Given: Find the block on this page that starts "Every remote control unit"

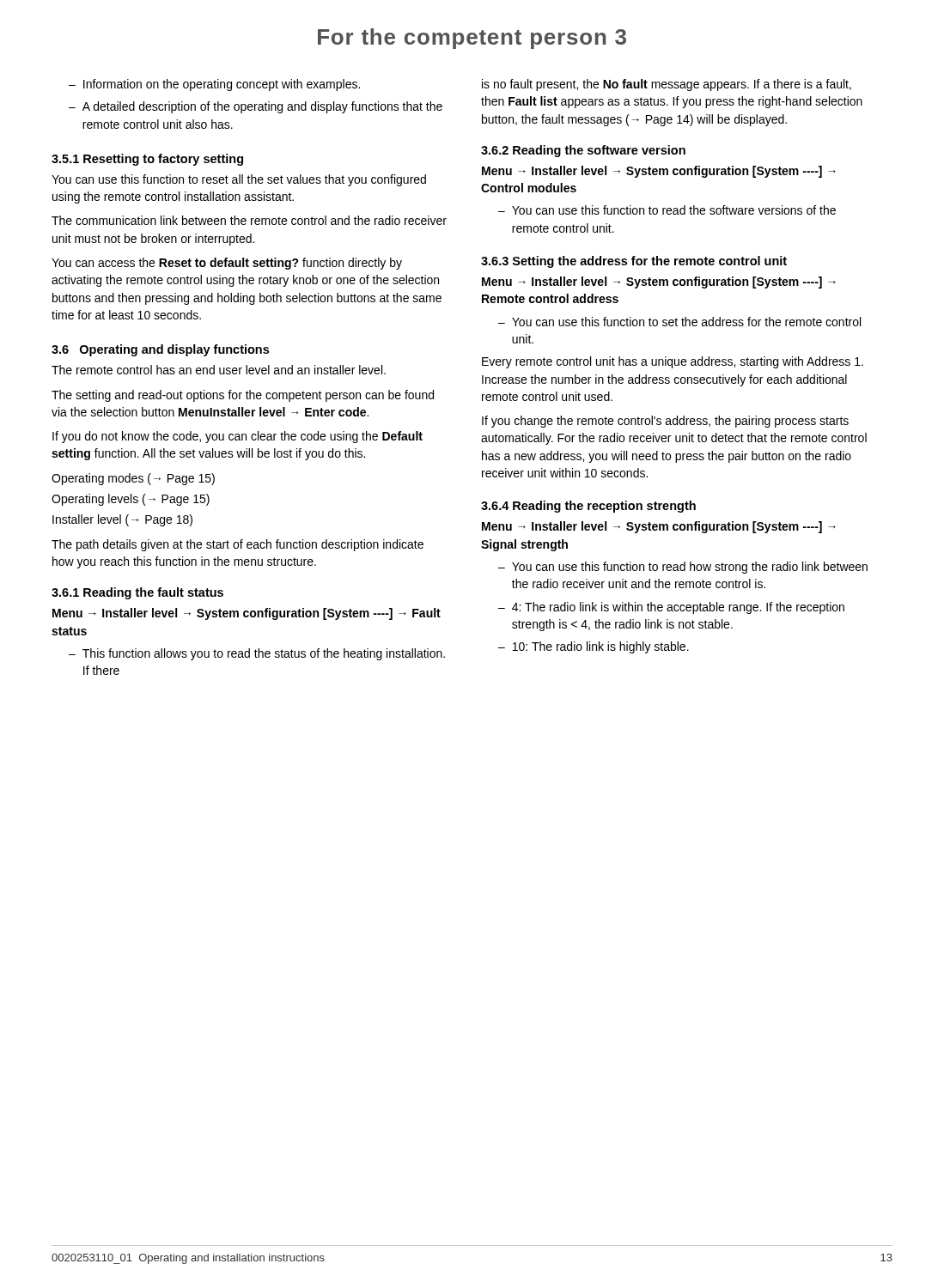Looking at the screenshot, I should 673,379.
